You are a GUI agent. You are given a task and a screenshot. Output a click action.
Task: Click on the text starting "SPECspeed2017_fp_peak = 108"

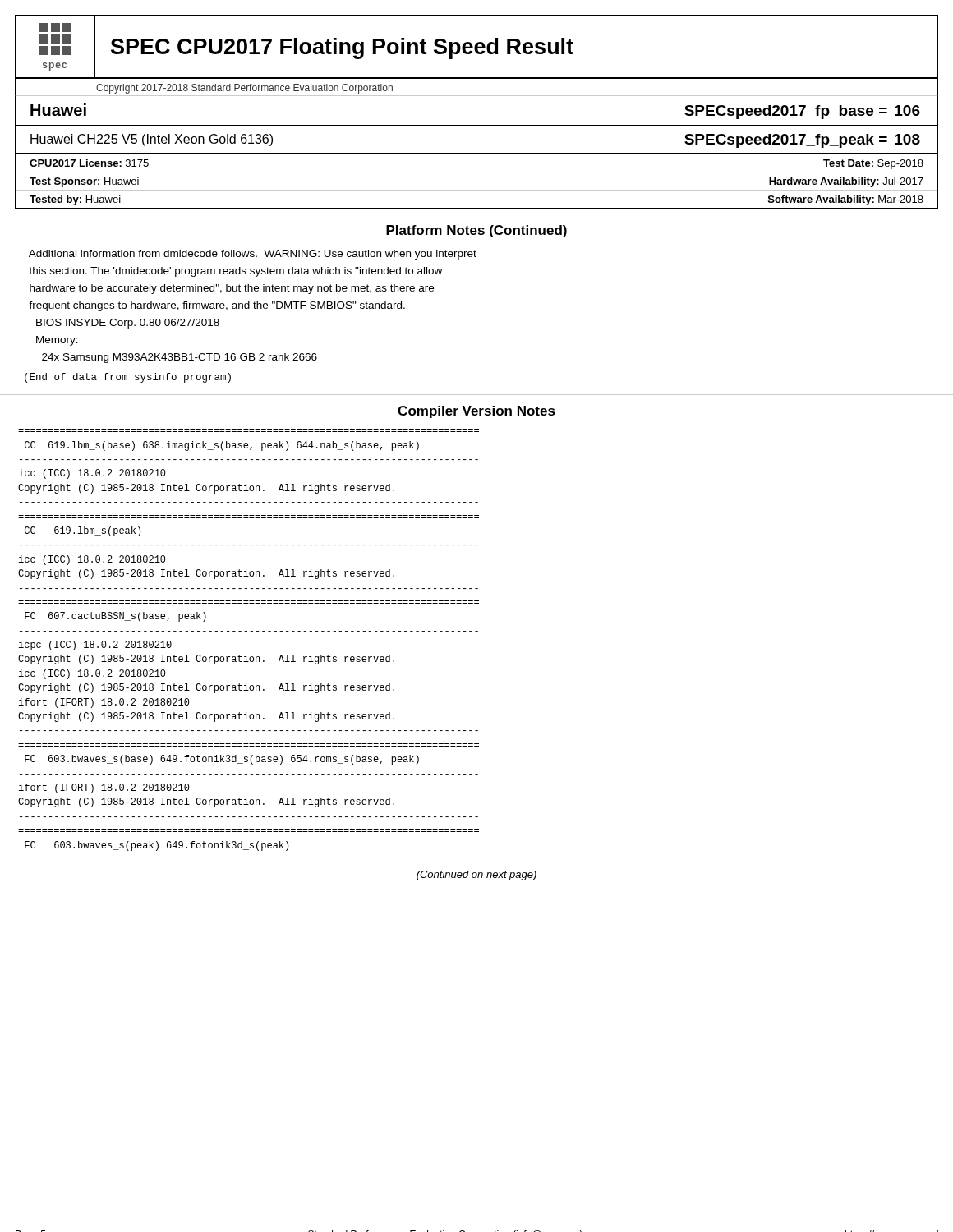802,140
